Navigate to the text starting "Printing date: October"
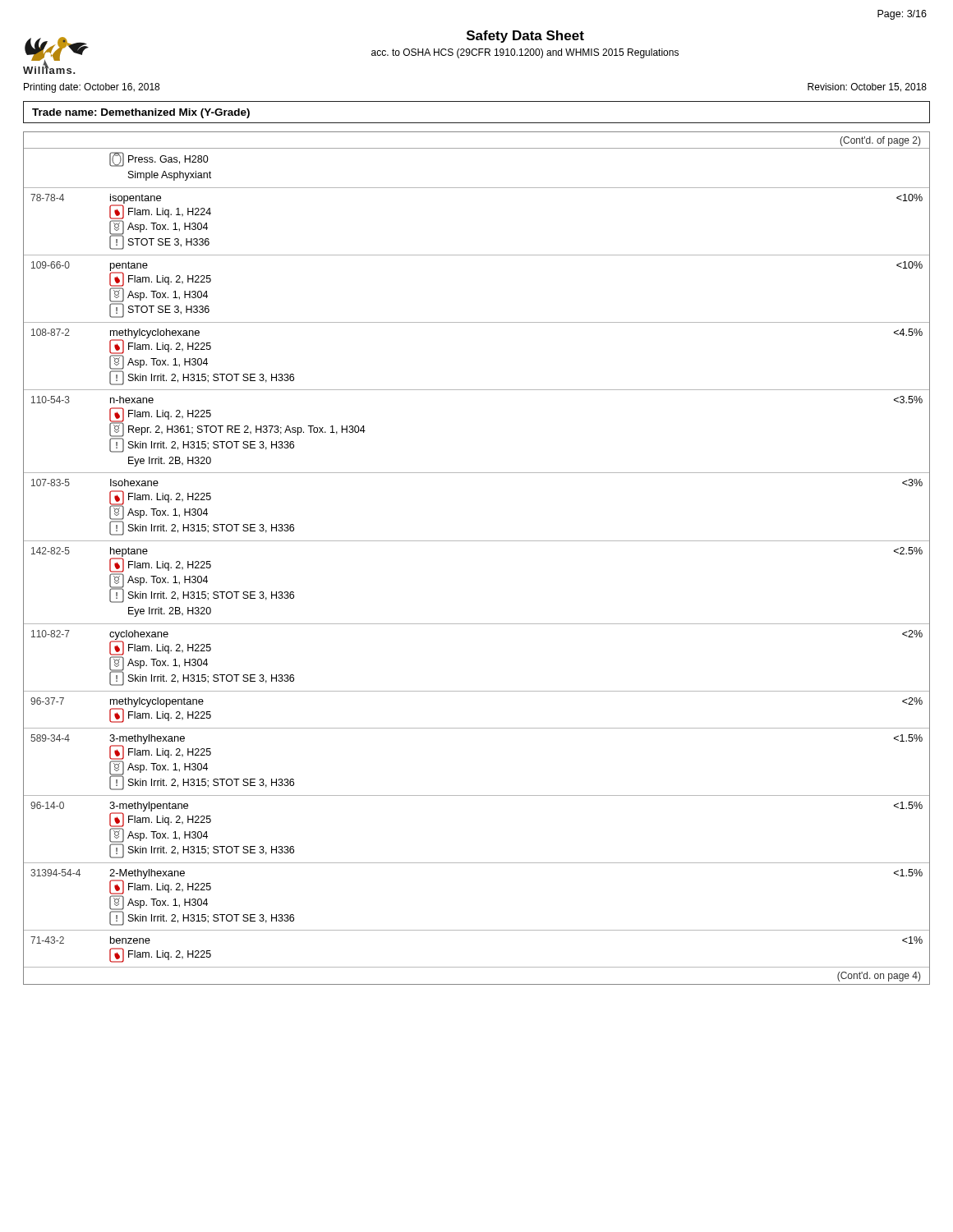 pos(87,89)
